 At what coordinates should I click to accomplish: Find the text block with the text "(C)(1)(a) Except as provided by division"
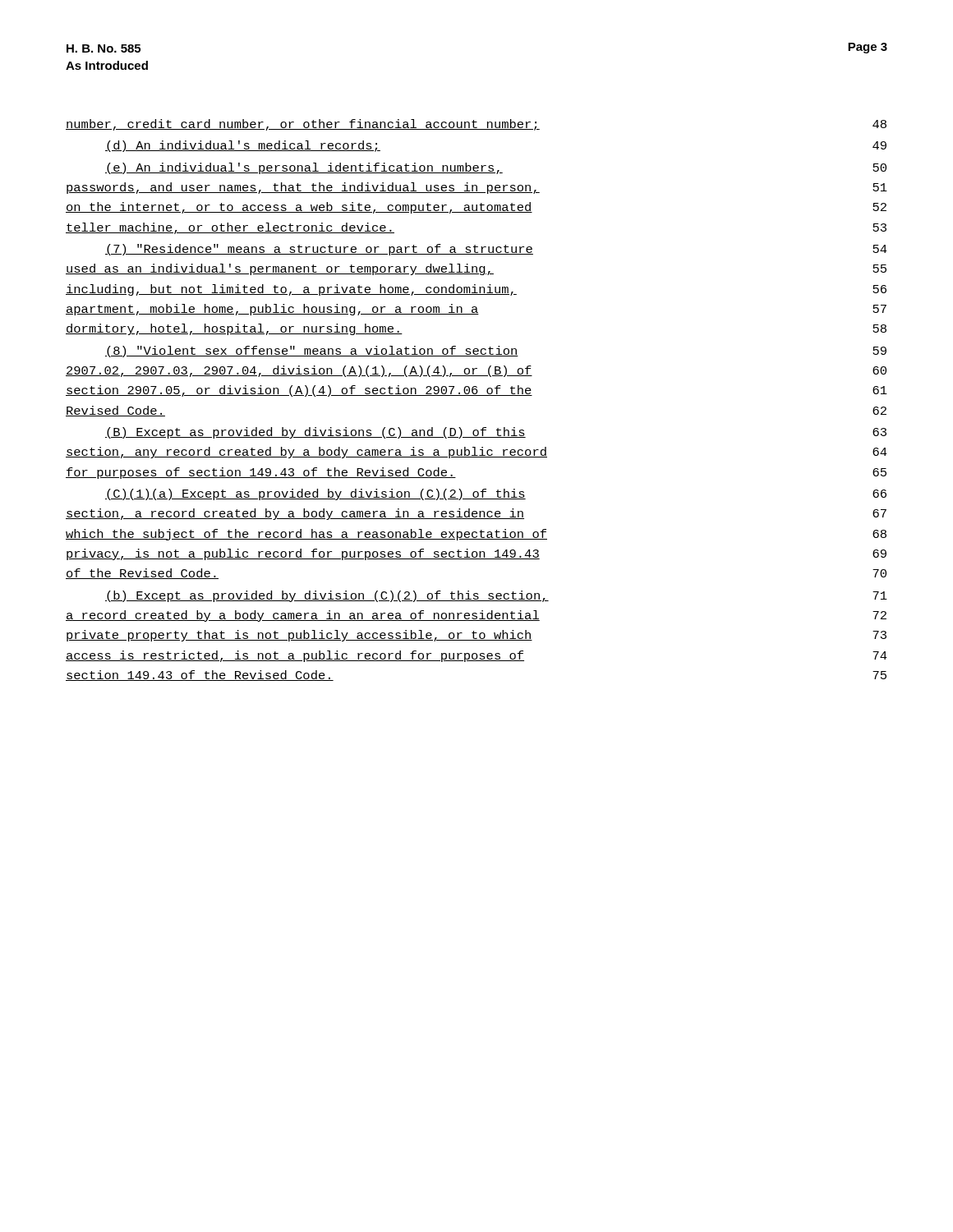click(x=476, y=535)
